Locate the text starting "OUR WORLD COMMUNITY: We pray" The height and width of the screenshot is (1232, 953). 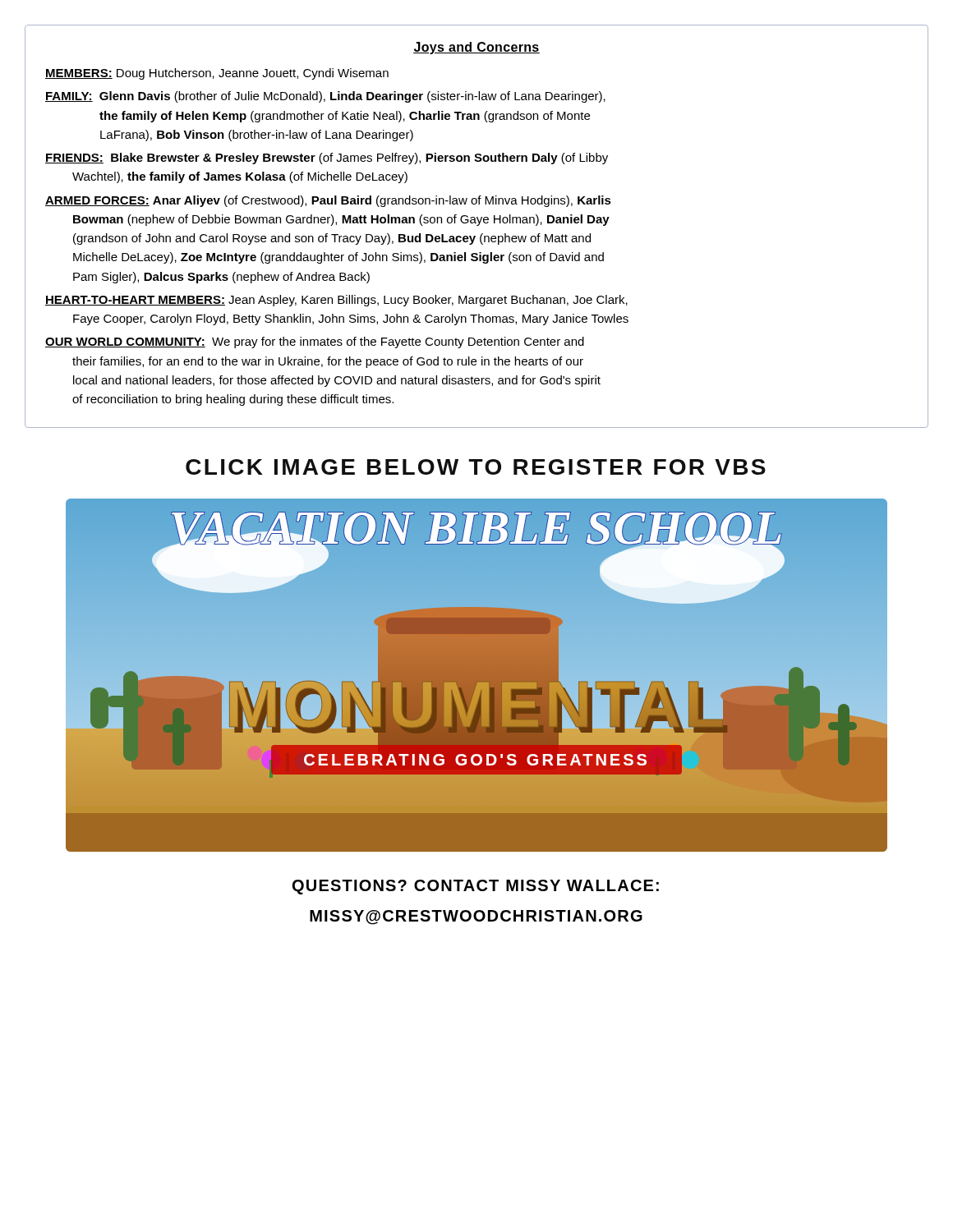pyautogui.click(x=476, y=371)
